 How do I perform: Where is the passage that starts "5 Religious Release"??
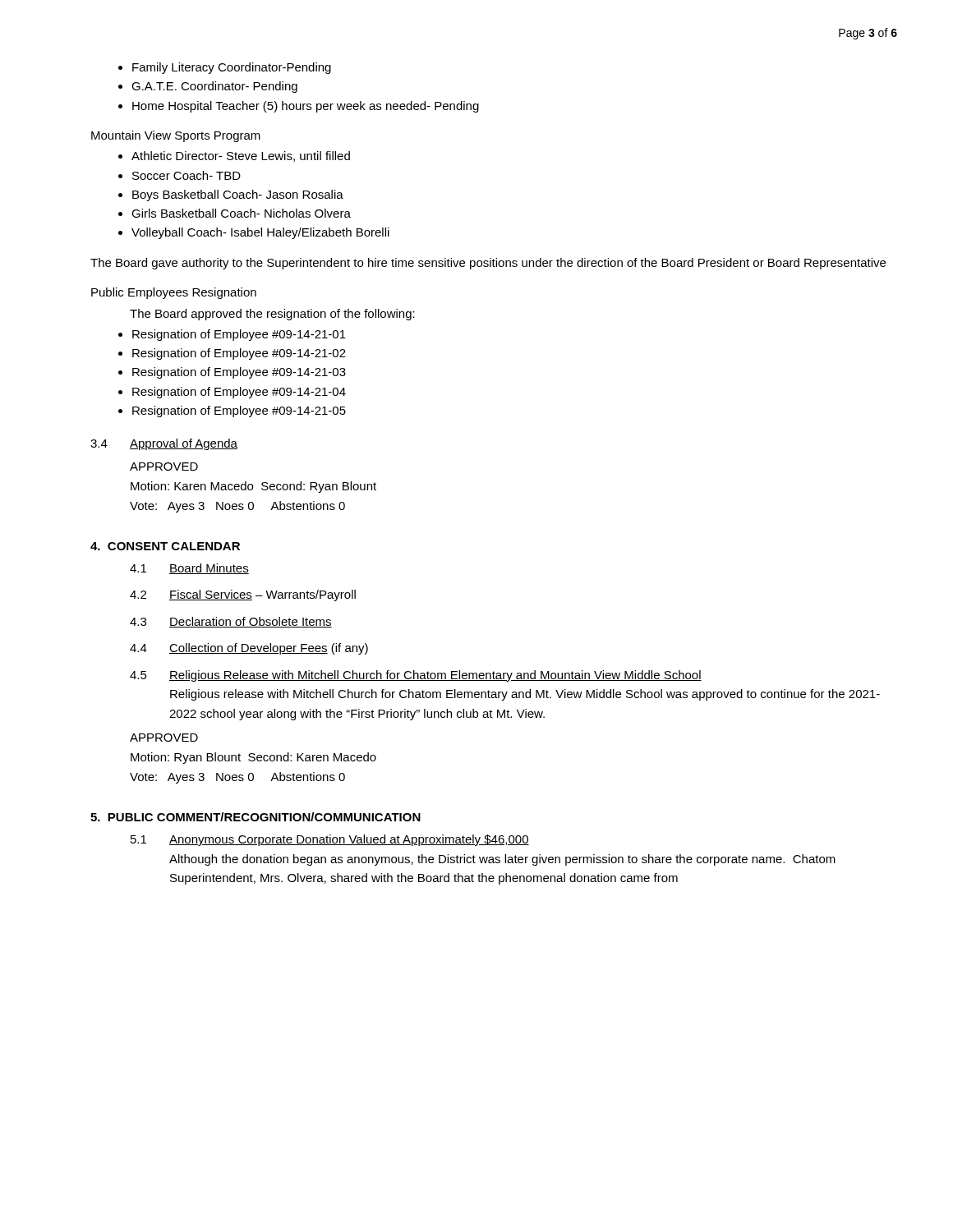[x=513, y=694]
